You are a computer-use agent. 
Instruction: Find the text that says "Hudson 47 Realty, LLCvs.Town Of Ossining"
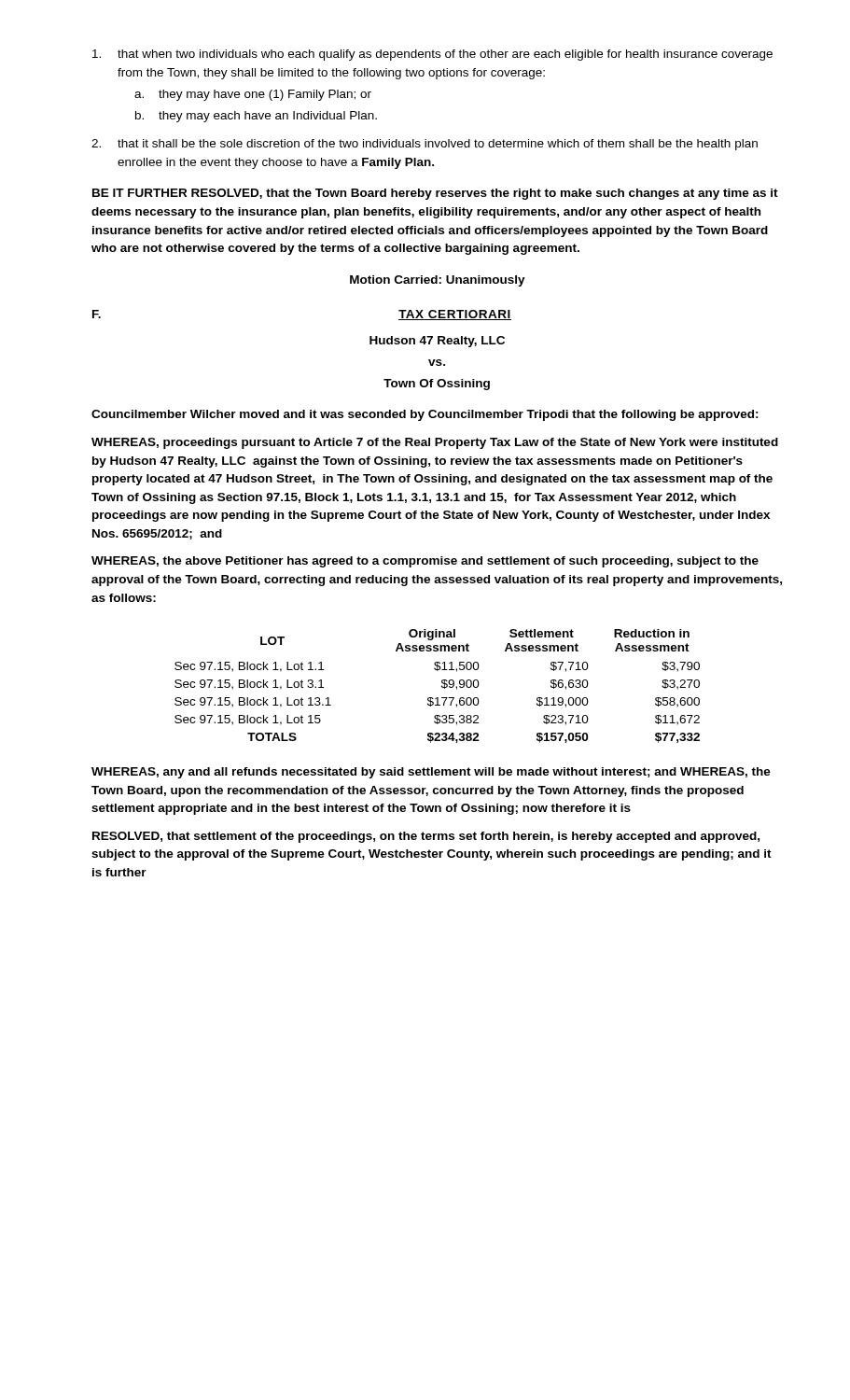tap(437, 361)
